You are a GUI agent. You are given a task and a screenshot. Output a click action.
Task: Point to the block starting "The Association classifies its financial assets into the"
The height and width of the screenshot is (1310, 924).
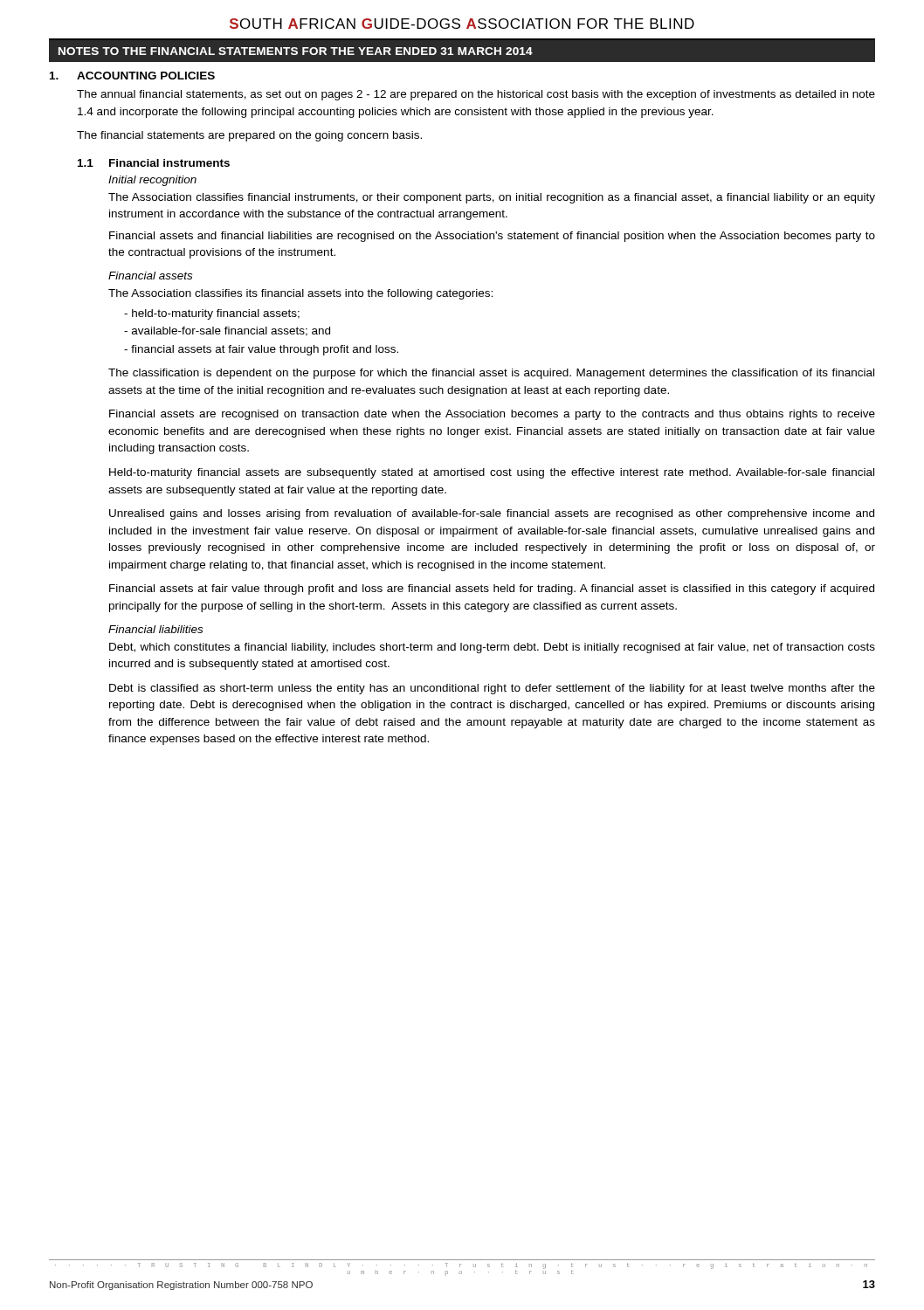tap(301, 293)
